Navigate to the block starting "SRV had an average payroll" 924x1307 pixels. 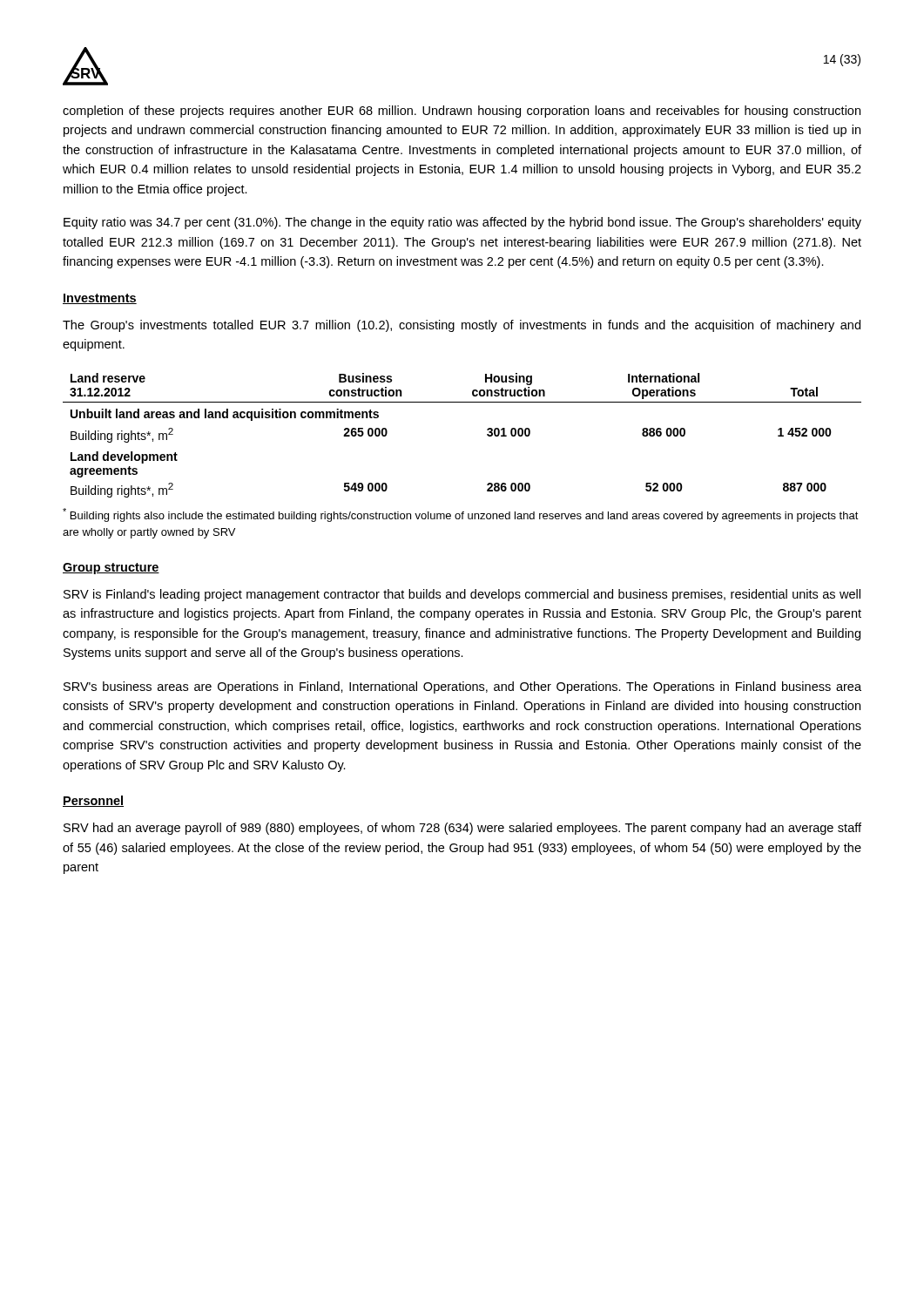coord(462,848)
